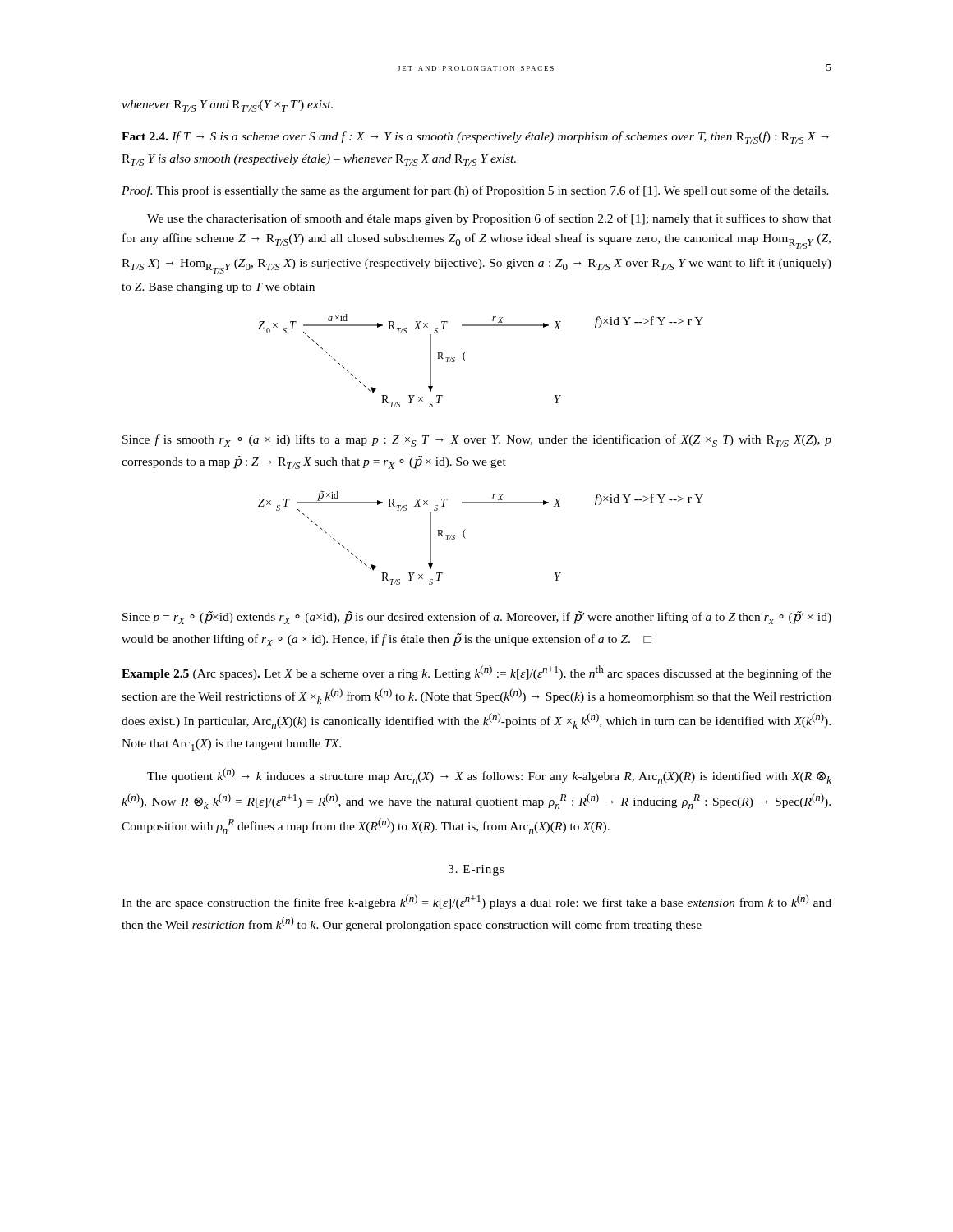Locate the region starting "3. E-rings"
Viewport: 953px width, 1232px height.
(476, 869)
